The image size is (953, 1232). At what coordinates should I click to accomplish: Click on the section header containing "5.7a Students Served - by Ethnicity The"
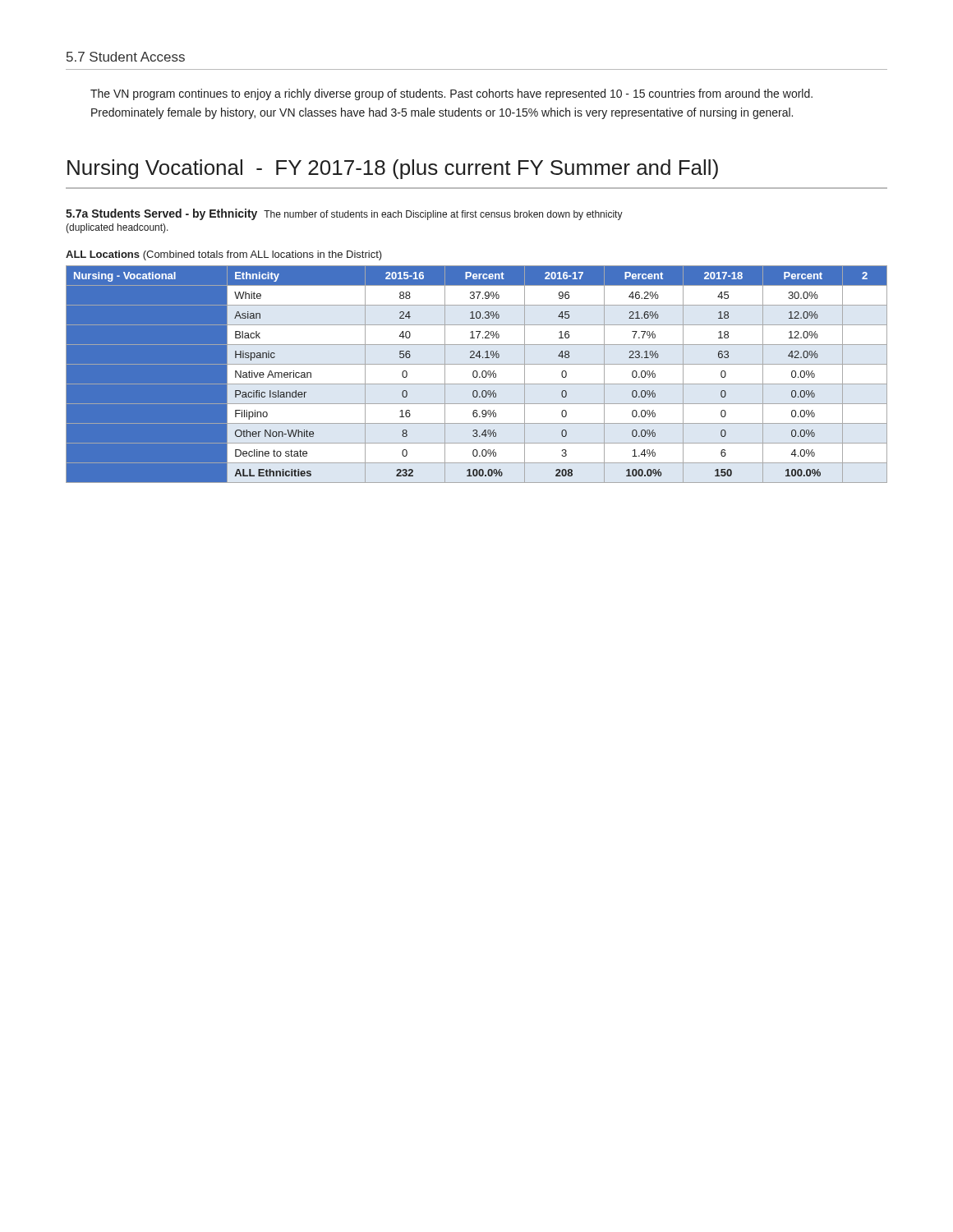tap(344, 220)
